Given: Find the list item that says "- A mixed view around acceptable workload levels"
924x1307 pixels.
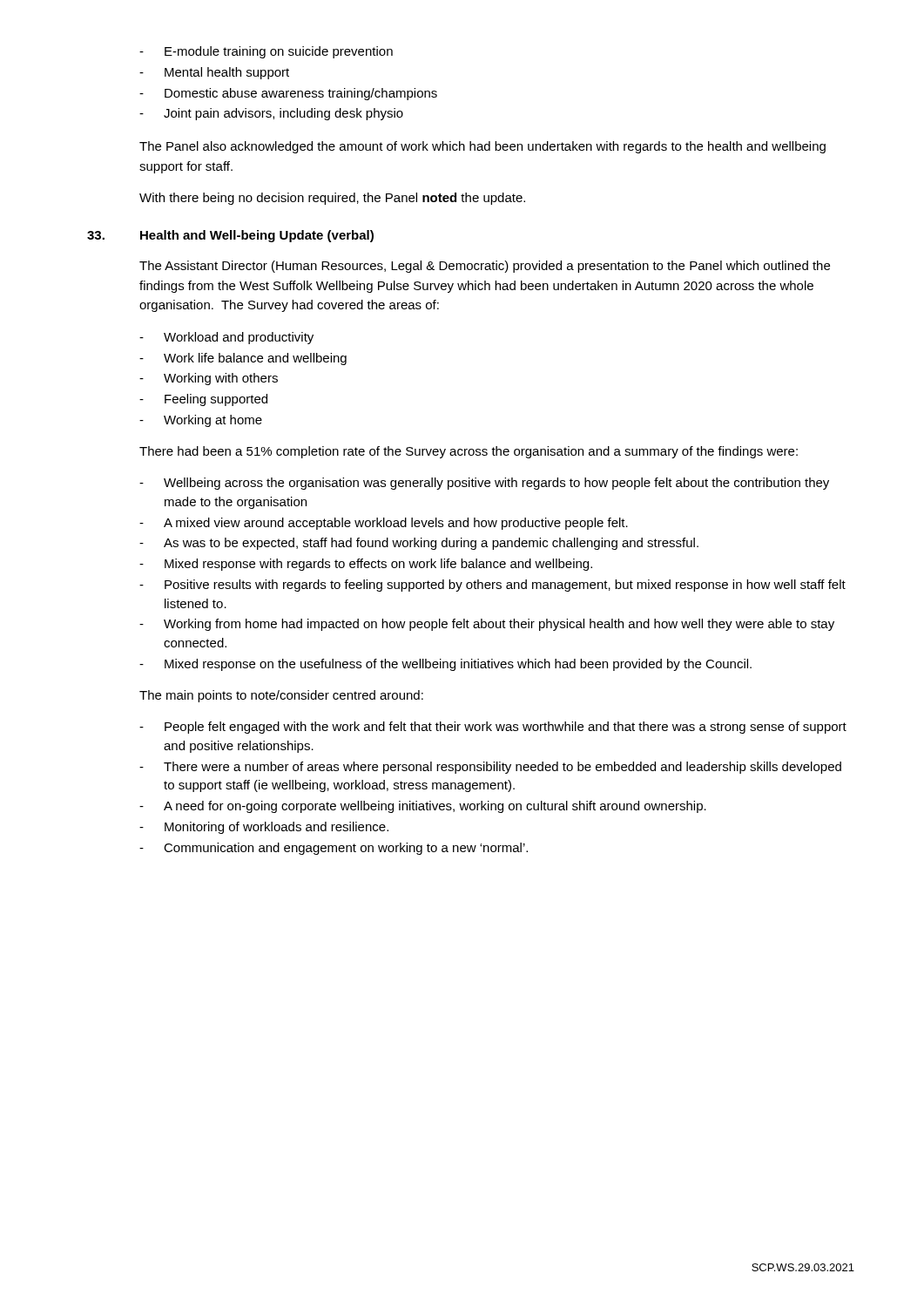Looking at the screenshot, I should (471, 522).
